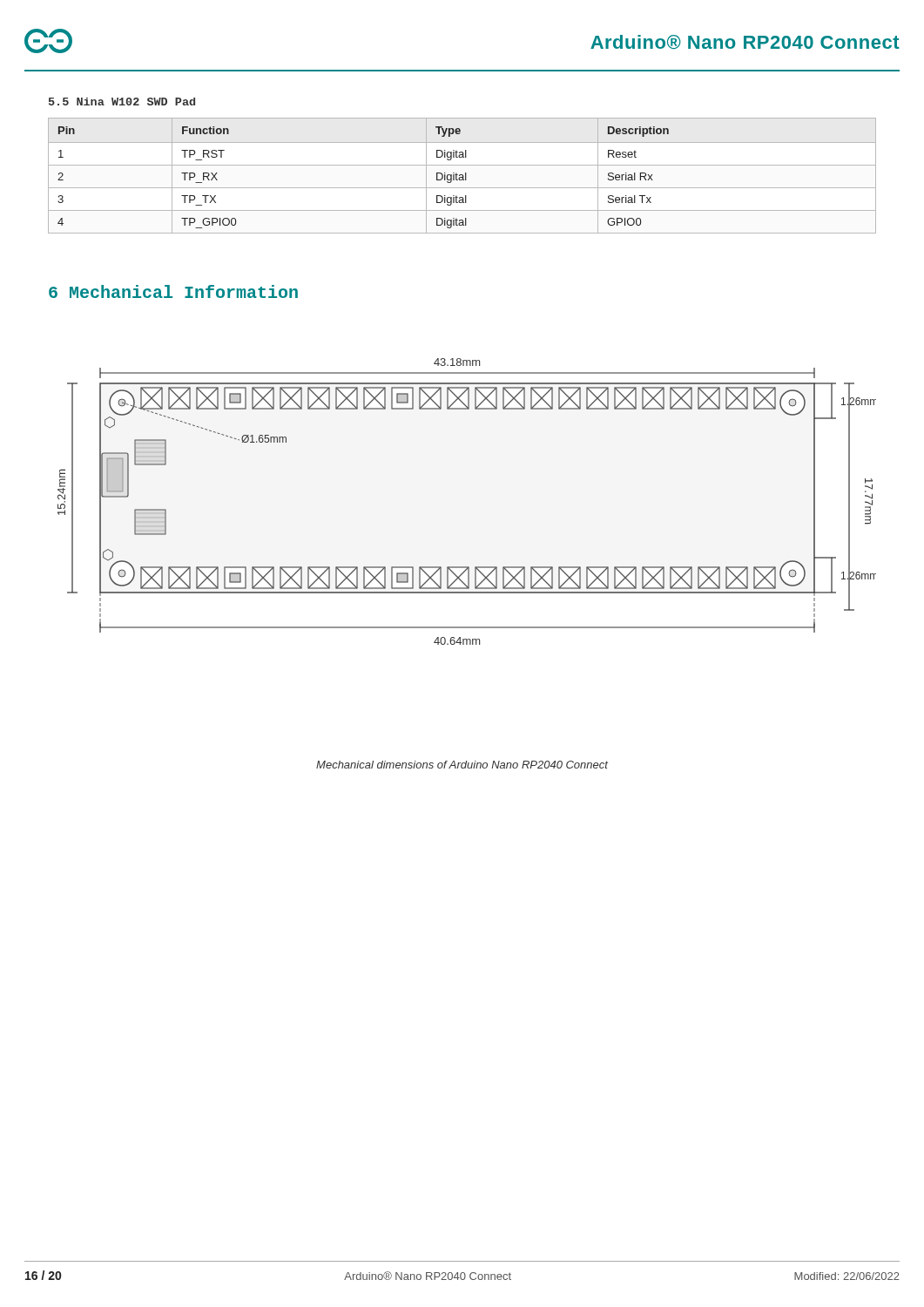Select the table that reads "Serial Tx"
The width and height of the screenshot is (924, 1307).
[x=462, y=176]
